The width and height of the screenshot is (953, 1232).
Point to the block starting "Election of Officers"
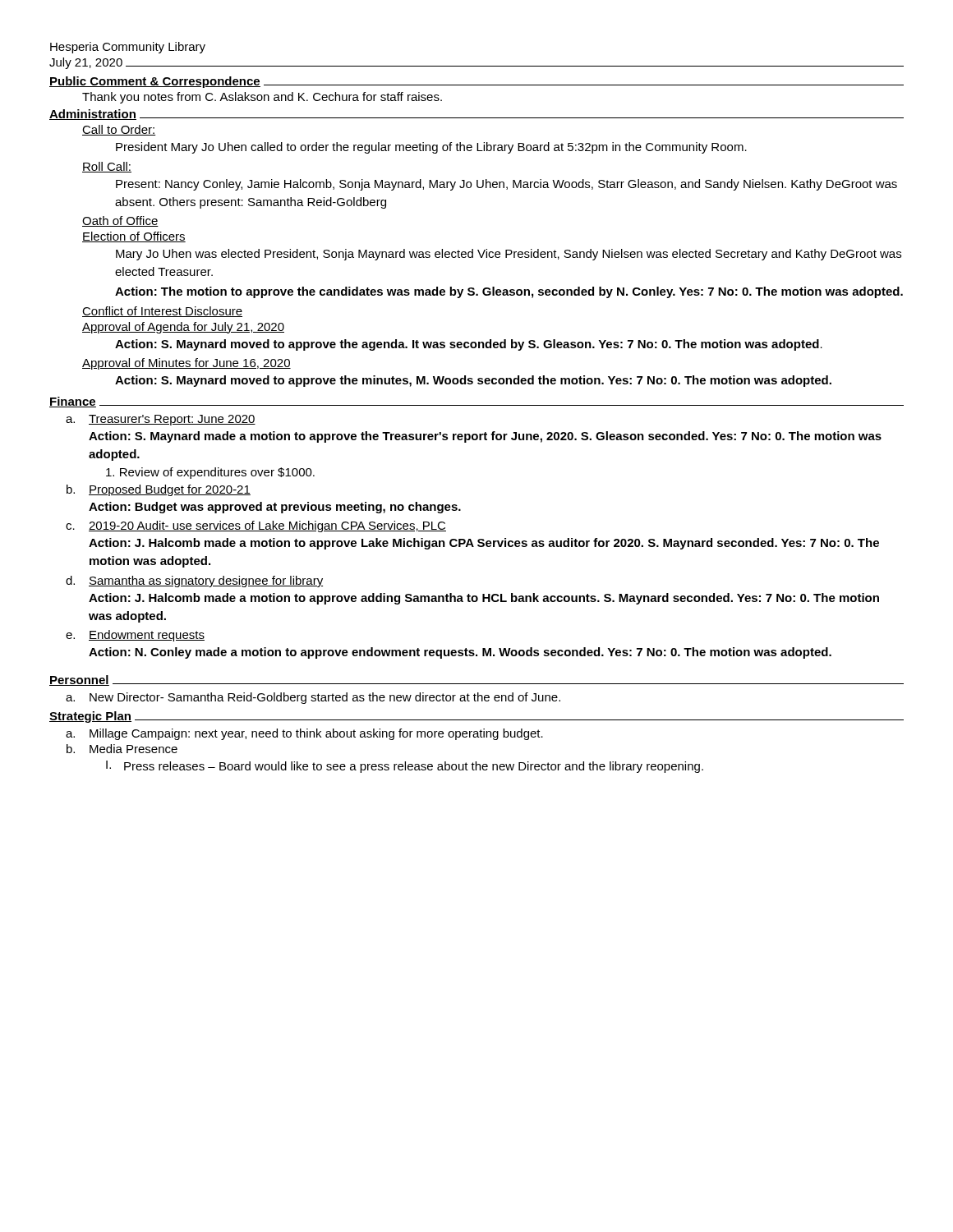pyautogui.click(x=134, y=236)
